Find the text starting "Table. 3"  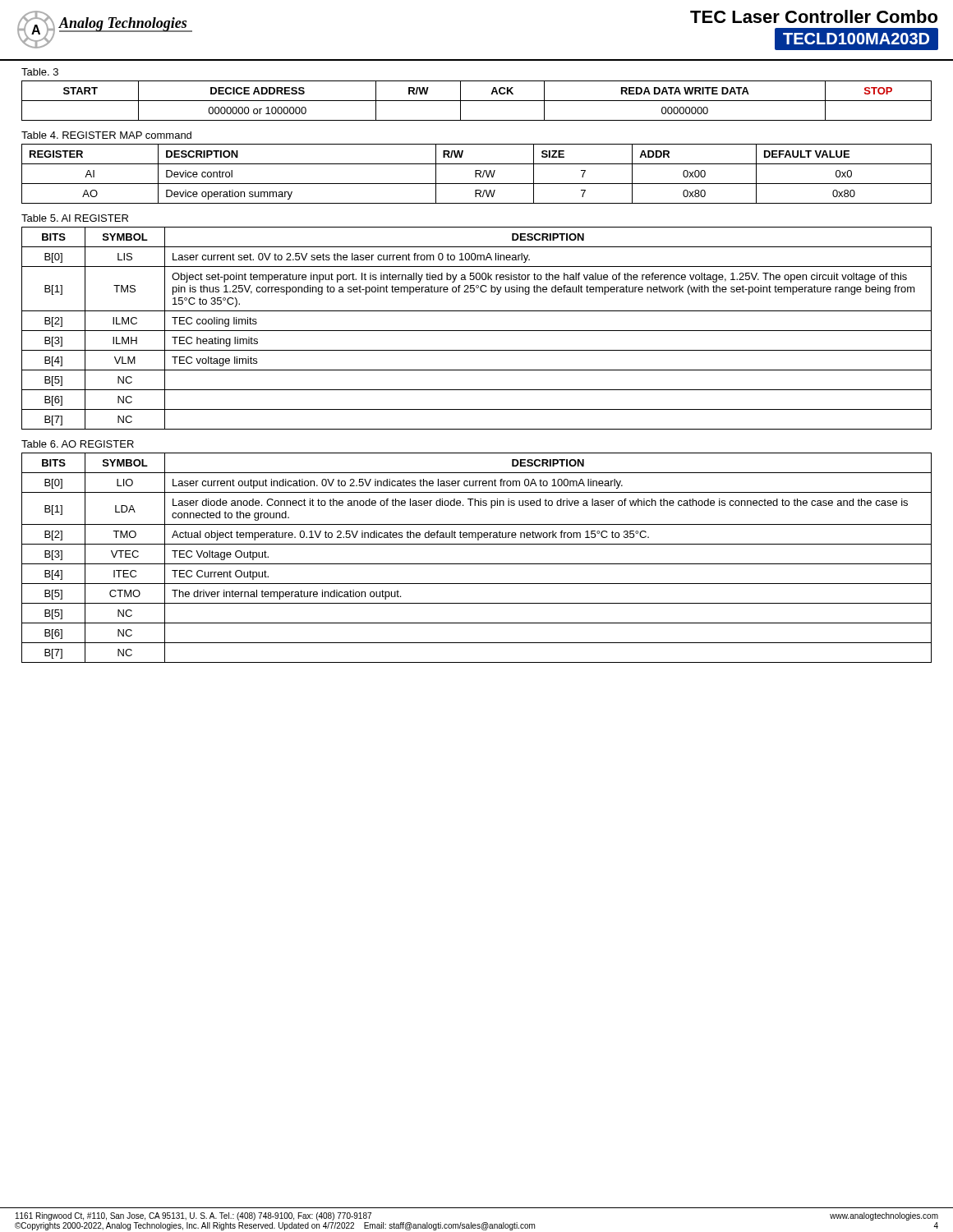pos(40,72)
